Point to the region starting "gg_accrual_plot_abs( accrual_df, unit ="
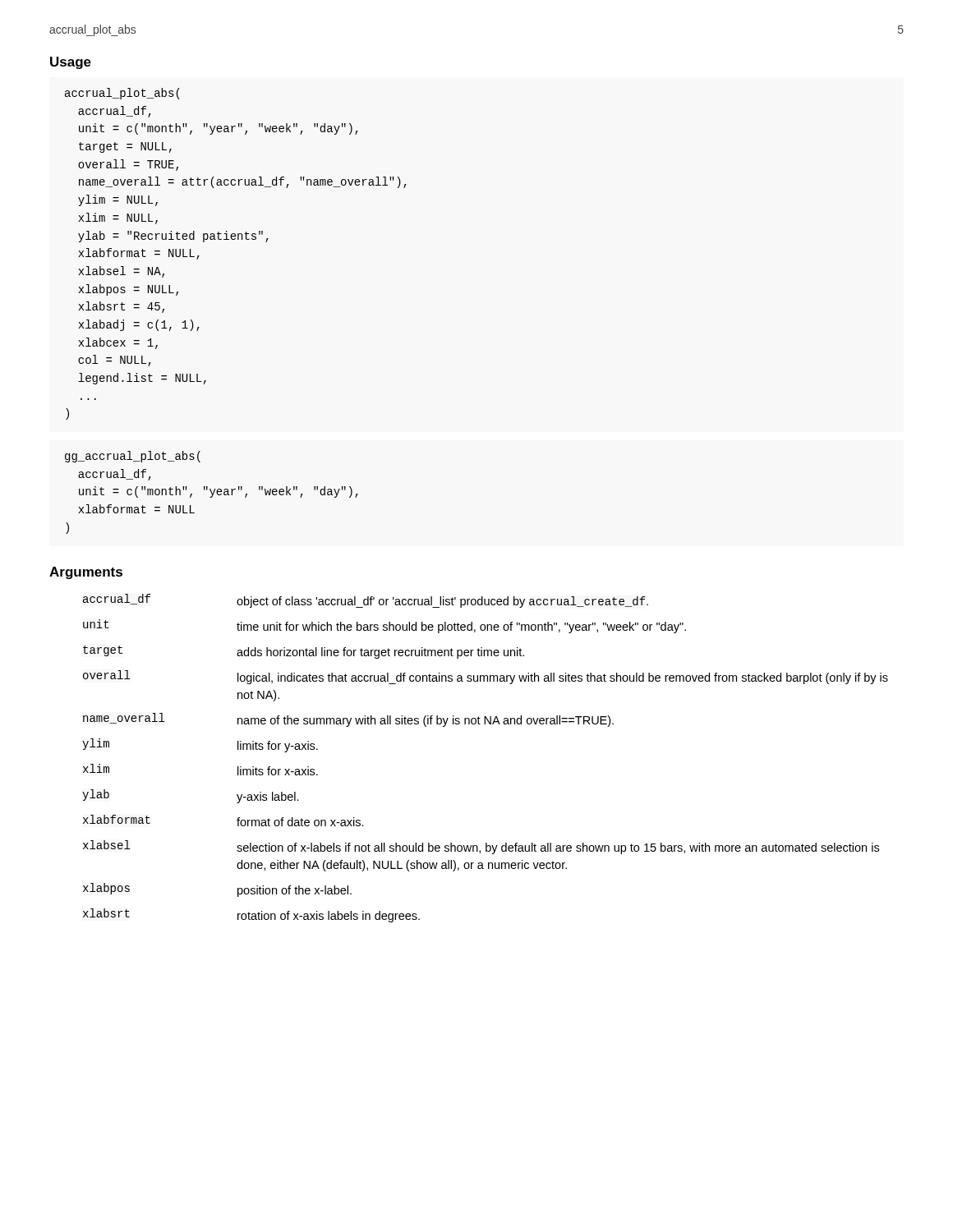The height and width of the screenshot is (1232, 953). coord(133,457)
